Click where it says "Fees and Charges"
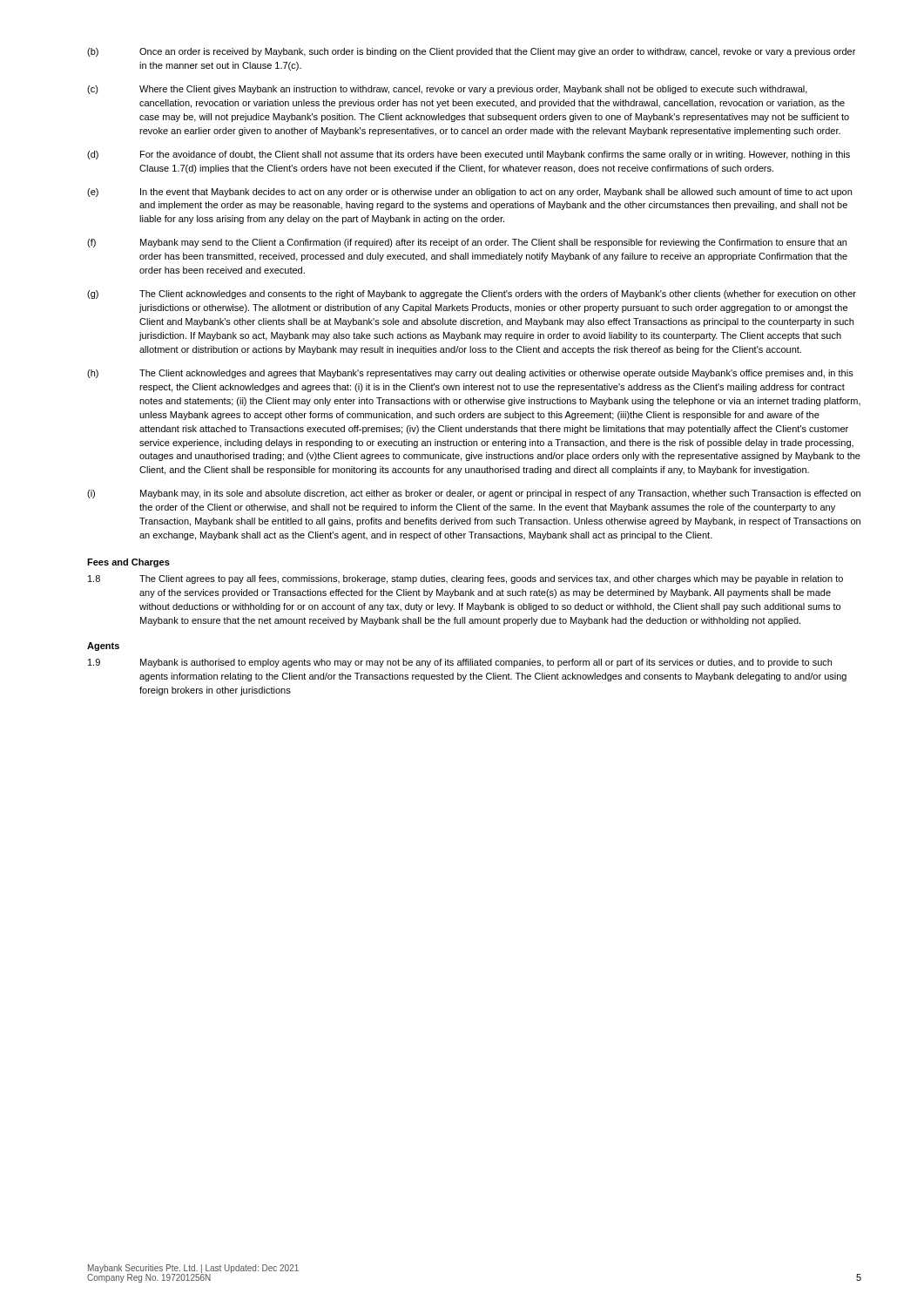924x1307 pixels. coord(128,562)
